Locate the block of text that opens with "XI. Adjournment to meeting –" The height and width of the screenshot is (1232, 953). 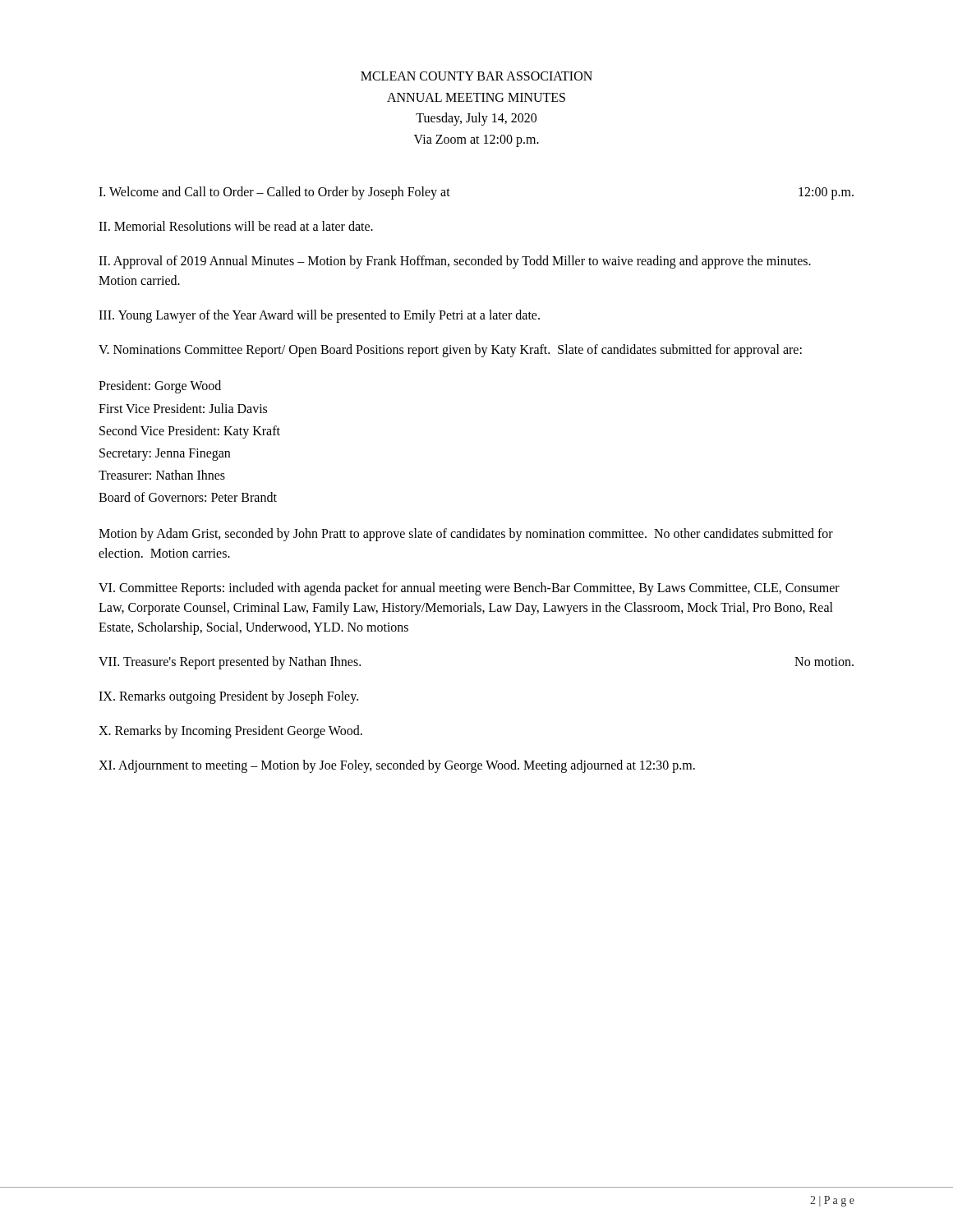pyautogui.click(x=397, y=765)
